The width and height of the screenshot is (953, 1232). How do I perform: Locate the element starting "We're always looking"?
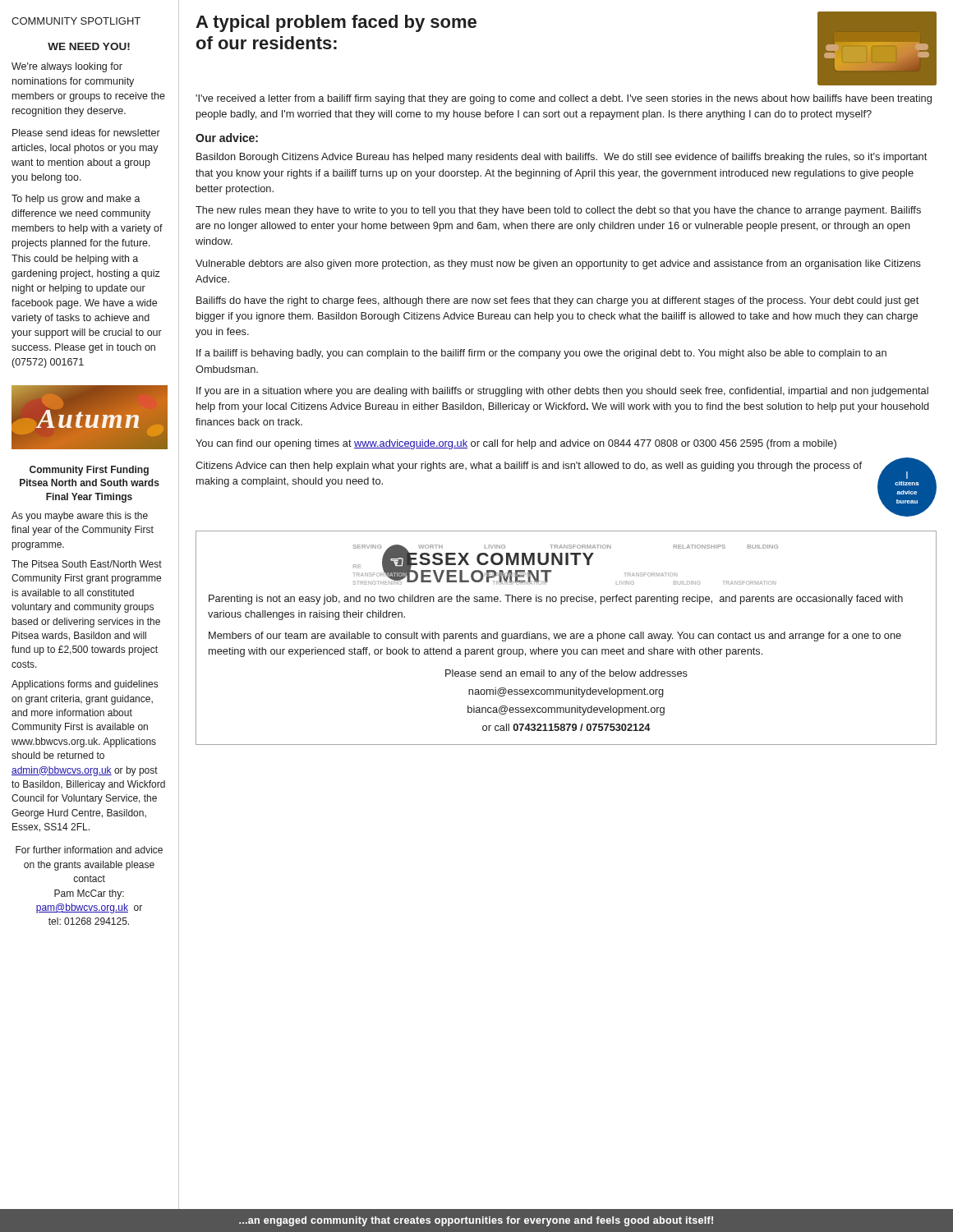tap(88, 89)
